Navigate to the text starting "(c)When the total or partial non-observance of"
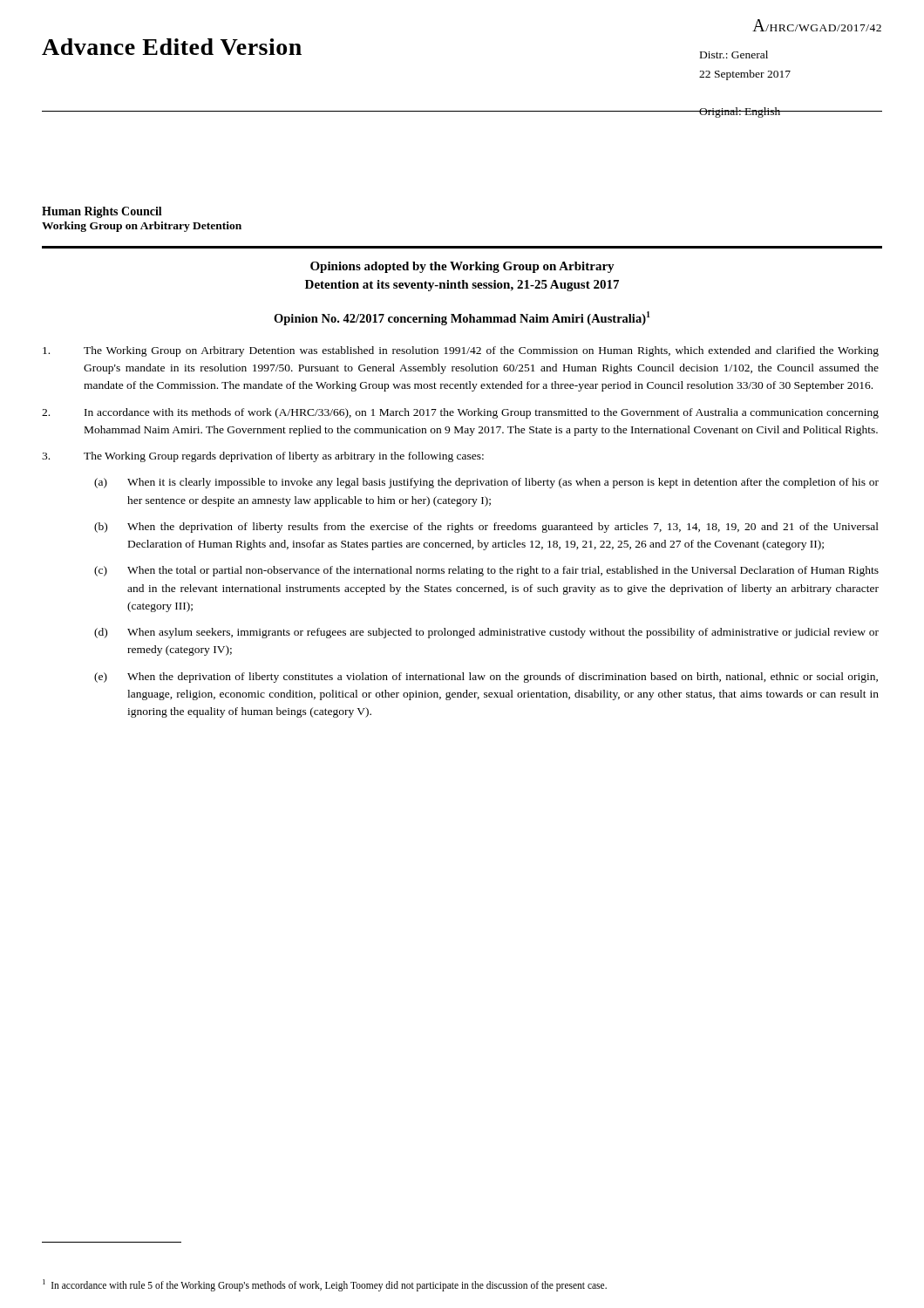This screenshot has width=924, height=1308. [x=486, y=588]
